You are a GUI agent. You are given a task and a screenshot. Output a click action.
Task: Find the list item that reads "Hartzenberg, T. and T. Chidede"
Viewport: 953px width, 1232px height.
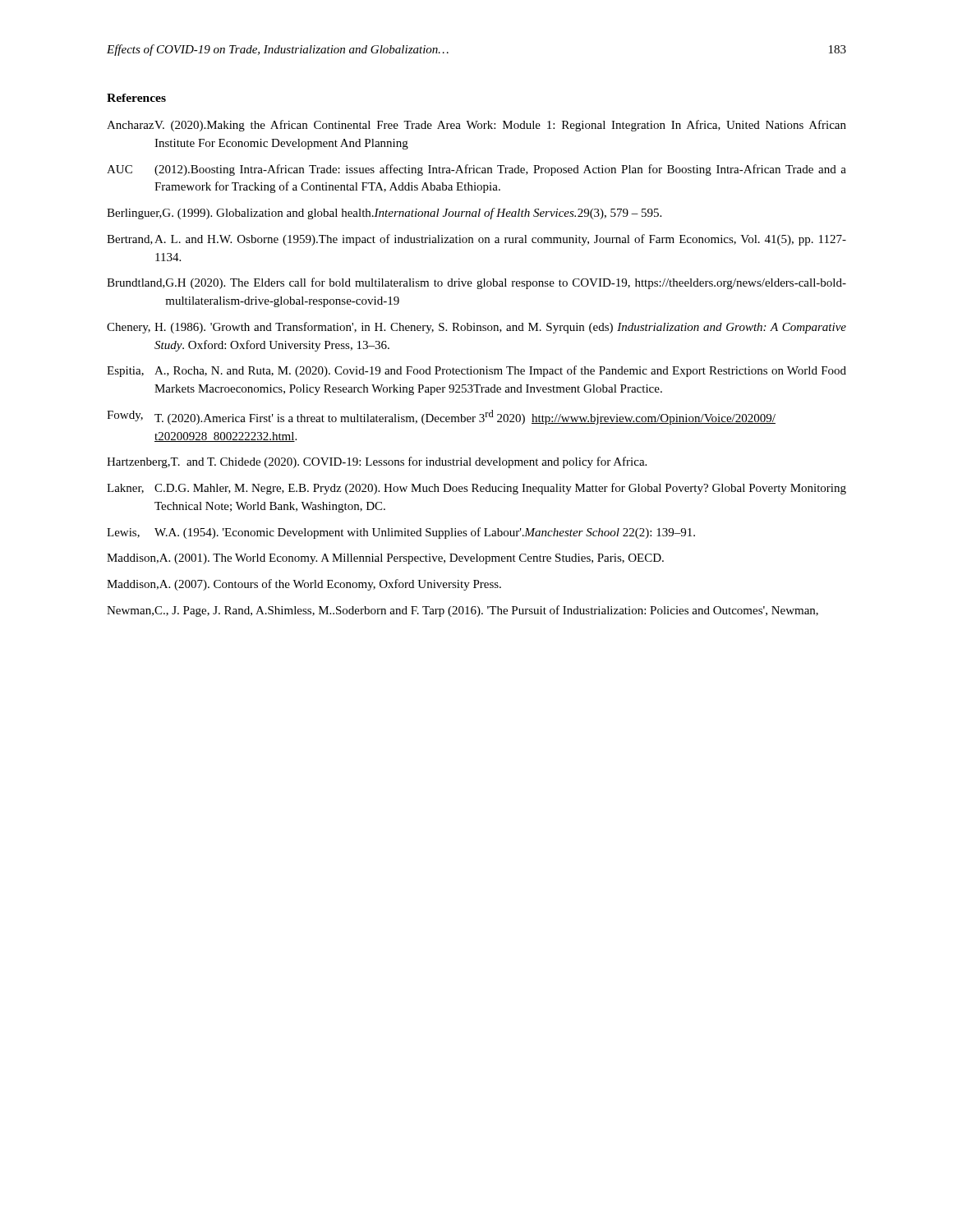(x=476, y=463)
